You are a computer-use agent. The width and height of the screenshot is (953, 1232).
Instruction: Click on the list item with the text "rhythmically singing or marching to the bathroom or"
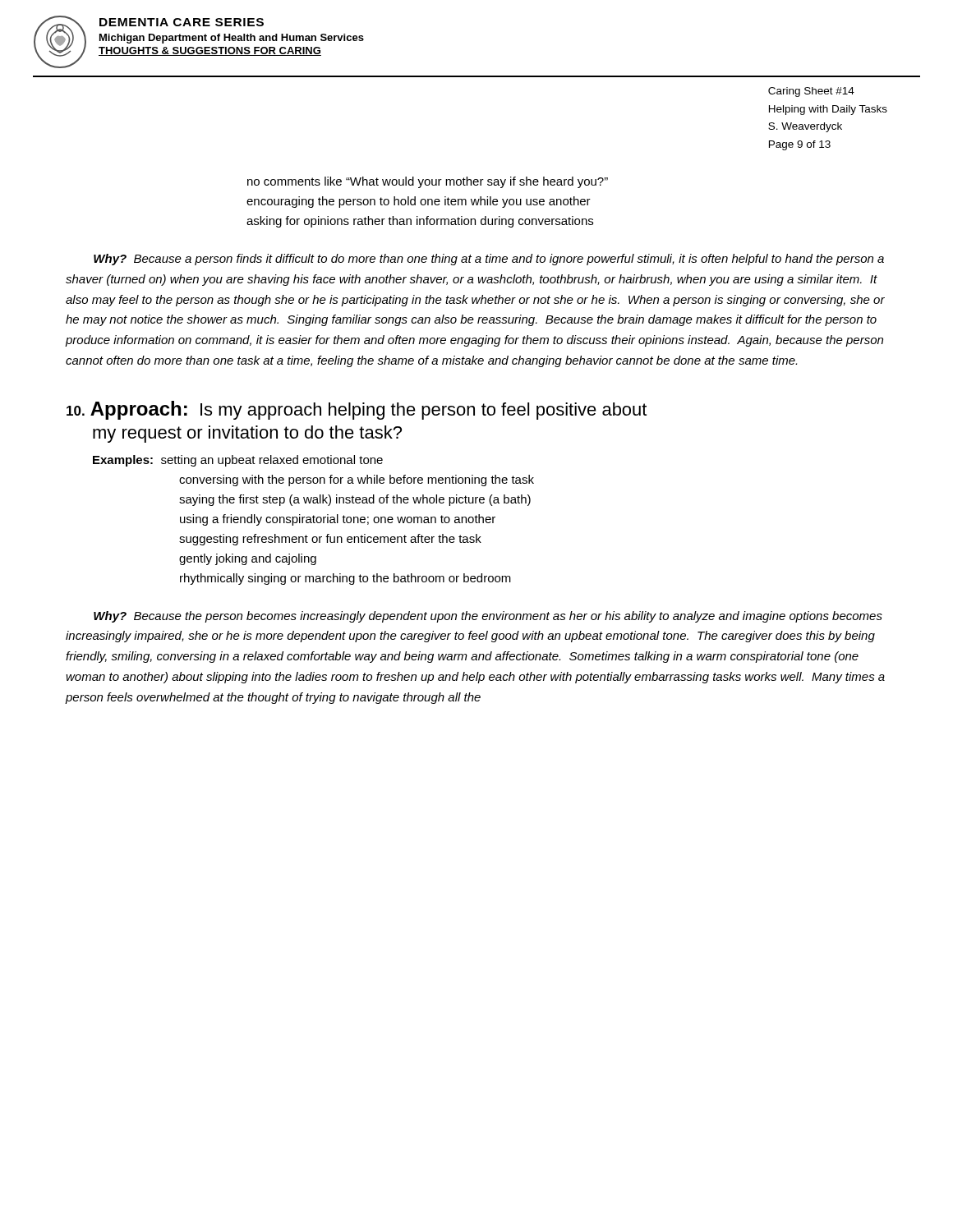pyautogui.click(x=345, y=578)
